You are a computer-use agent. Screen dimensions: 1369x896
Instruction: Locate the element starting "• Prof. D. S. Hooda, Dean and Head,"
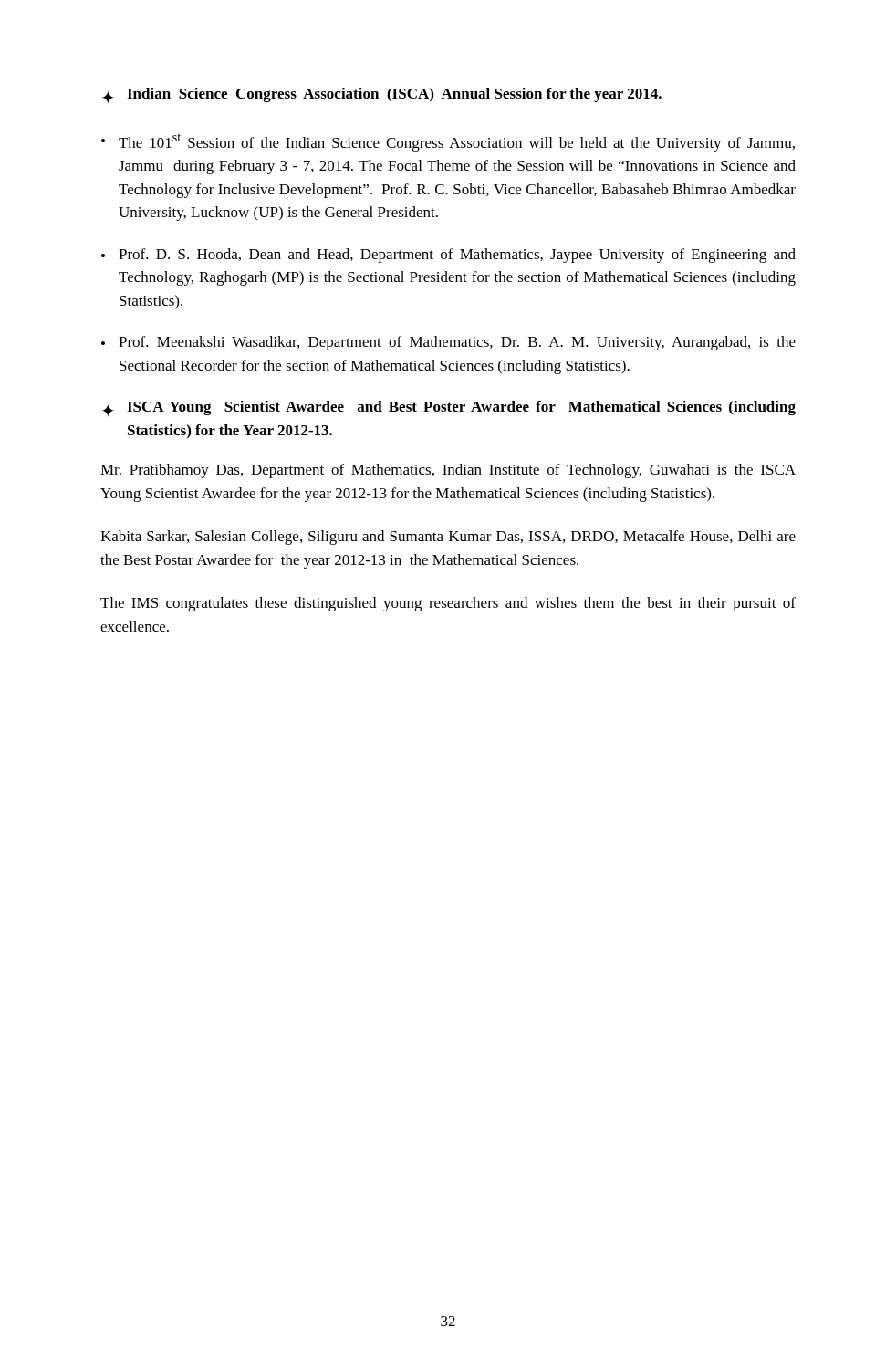point(448,277)
